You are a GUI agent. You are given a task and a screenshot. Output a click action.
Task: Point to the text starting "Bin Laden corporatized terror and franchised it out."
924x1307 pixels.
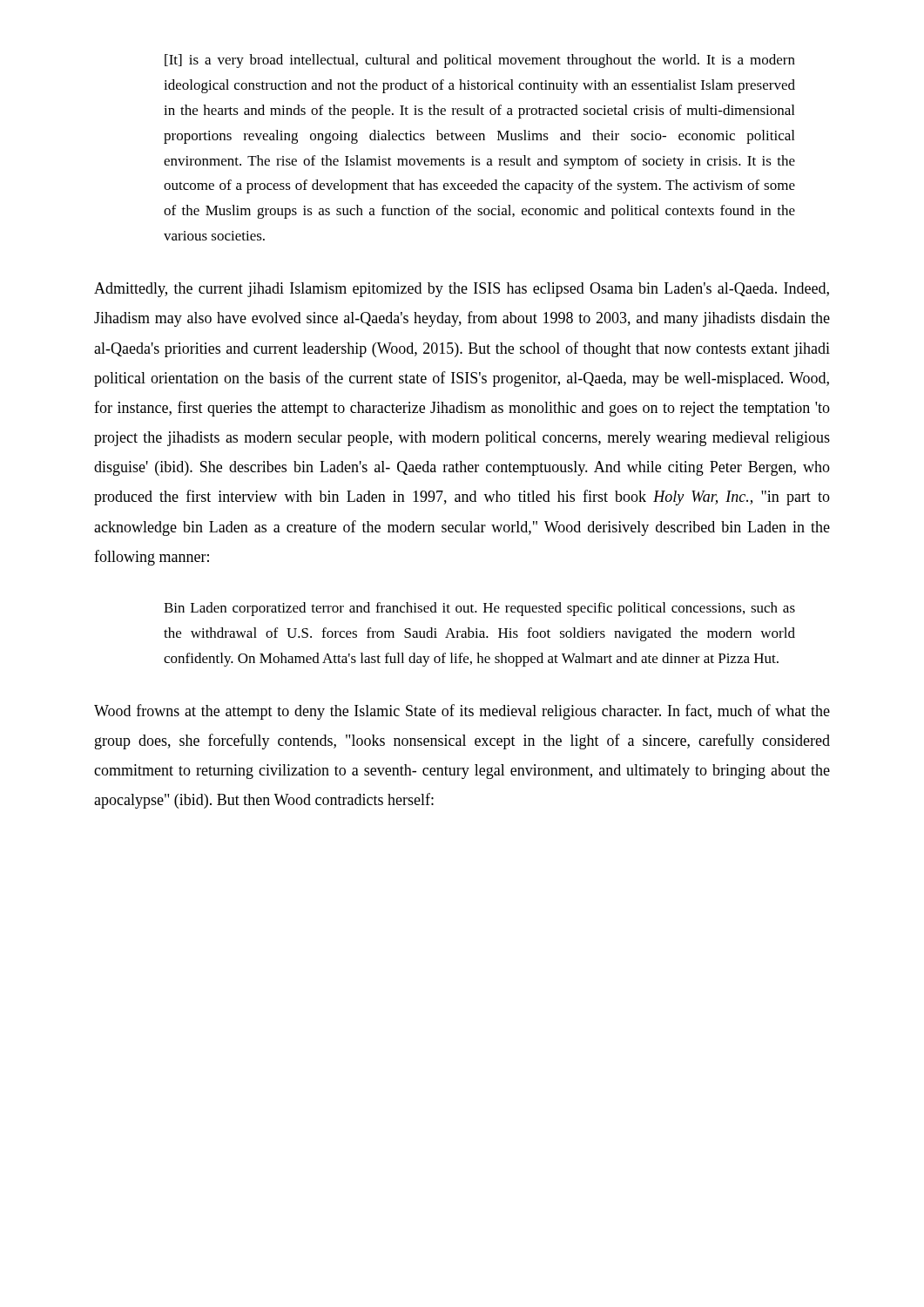[x=479, y=633]
